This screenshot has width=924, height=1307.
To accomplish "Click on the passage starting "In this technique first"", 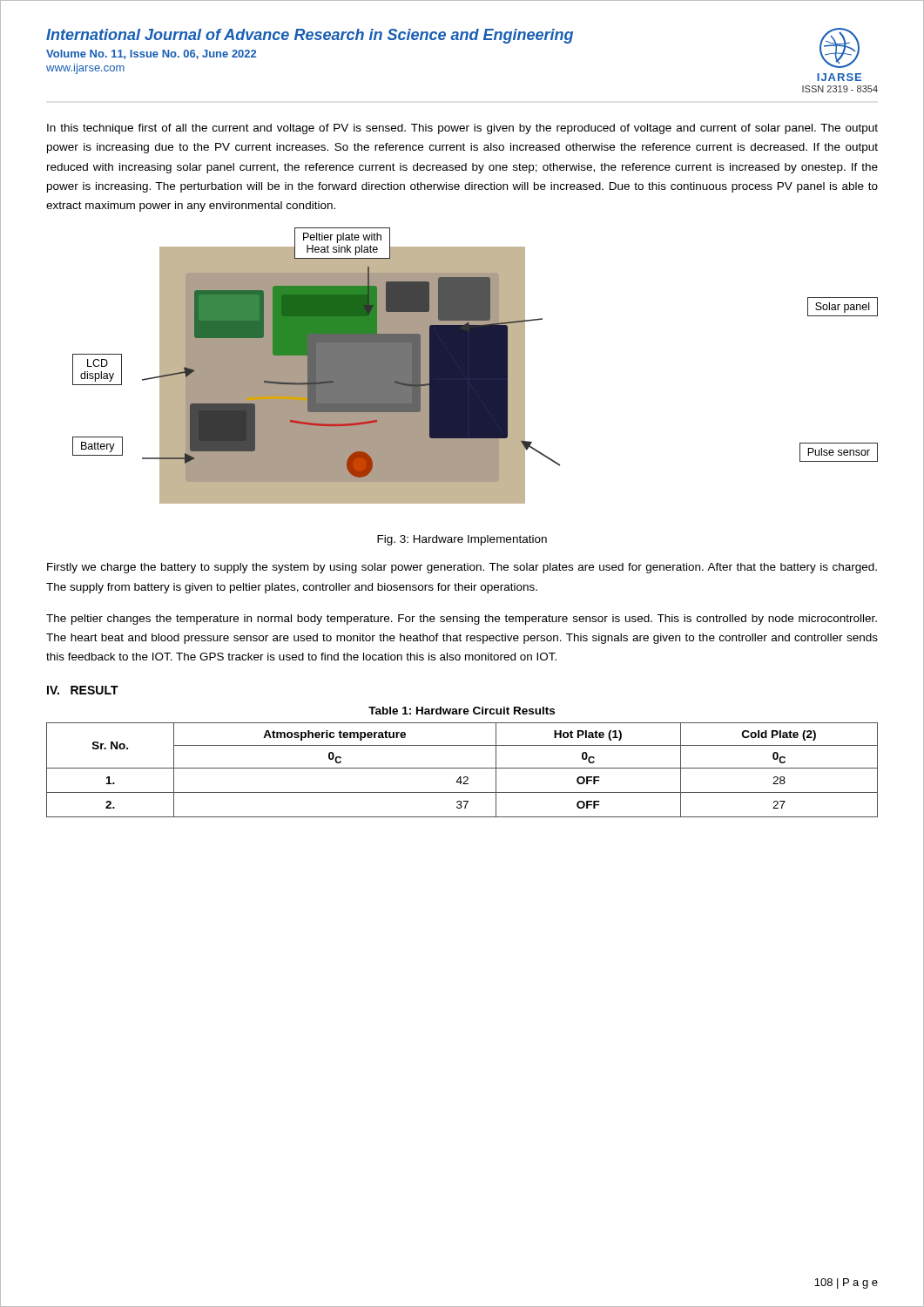I will [462, 166].
